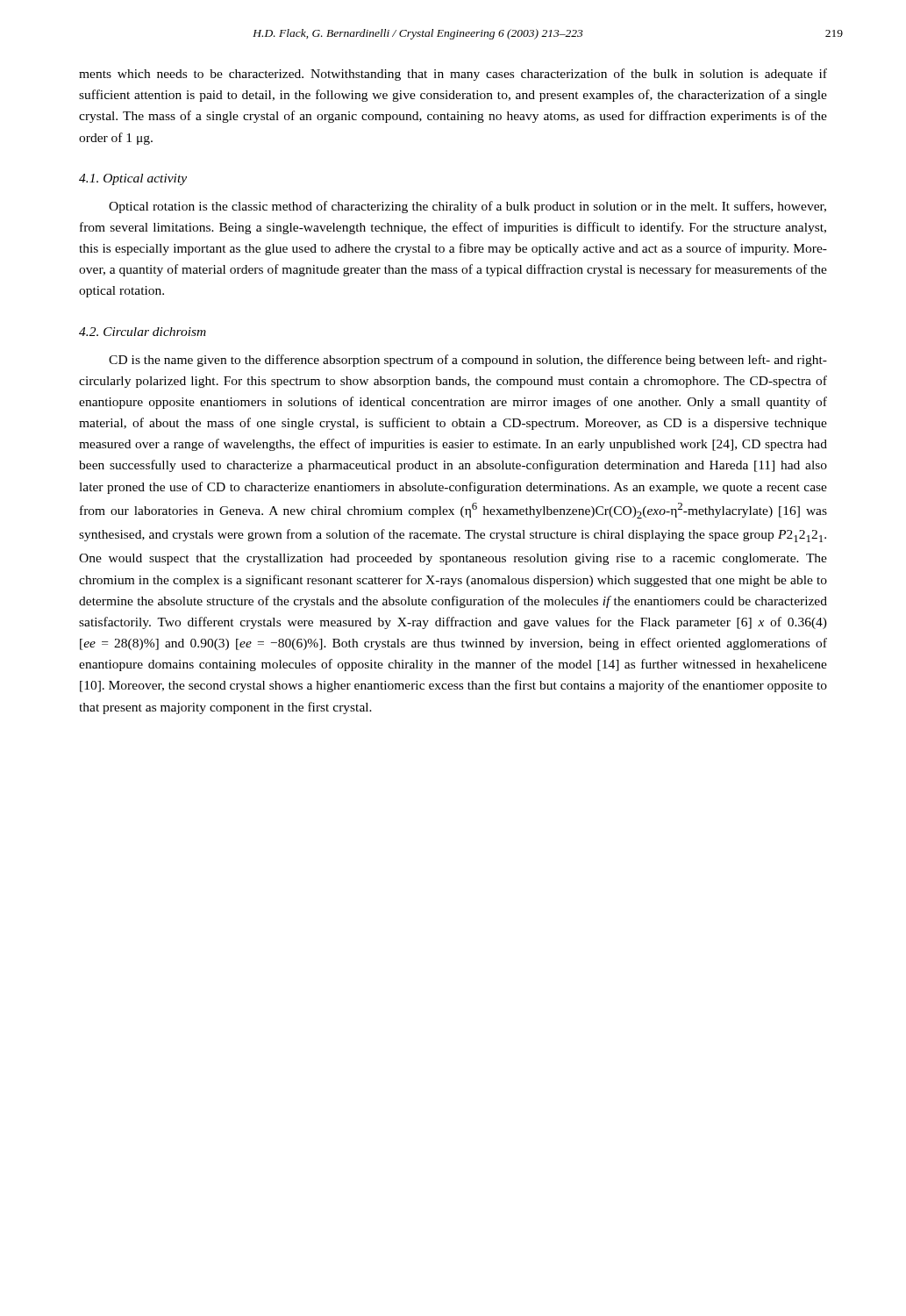Find the text starting "4.2. Circular dichroism"
Image resolution: width=906 pixels, height=1316 pixels.
pos(143,331)
